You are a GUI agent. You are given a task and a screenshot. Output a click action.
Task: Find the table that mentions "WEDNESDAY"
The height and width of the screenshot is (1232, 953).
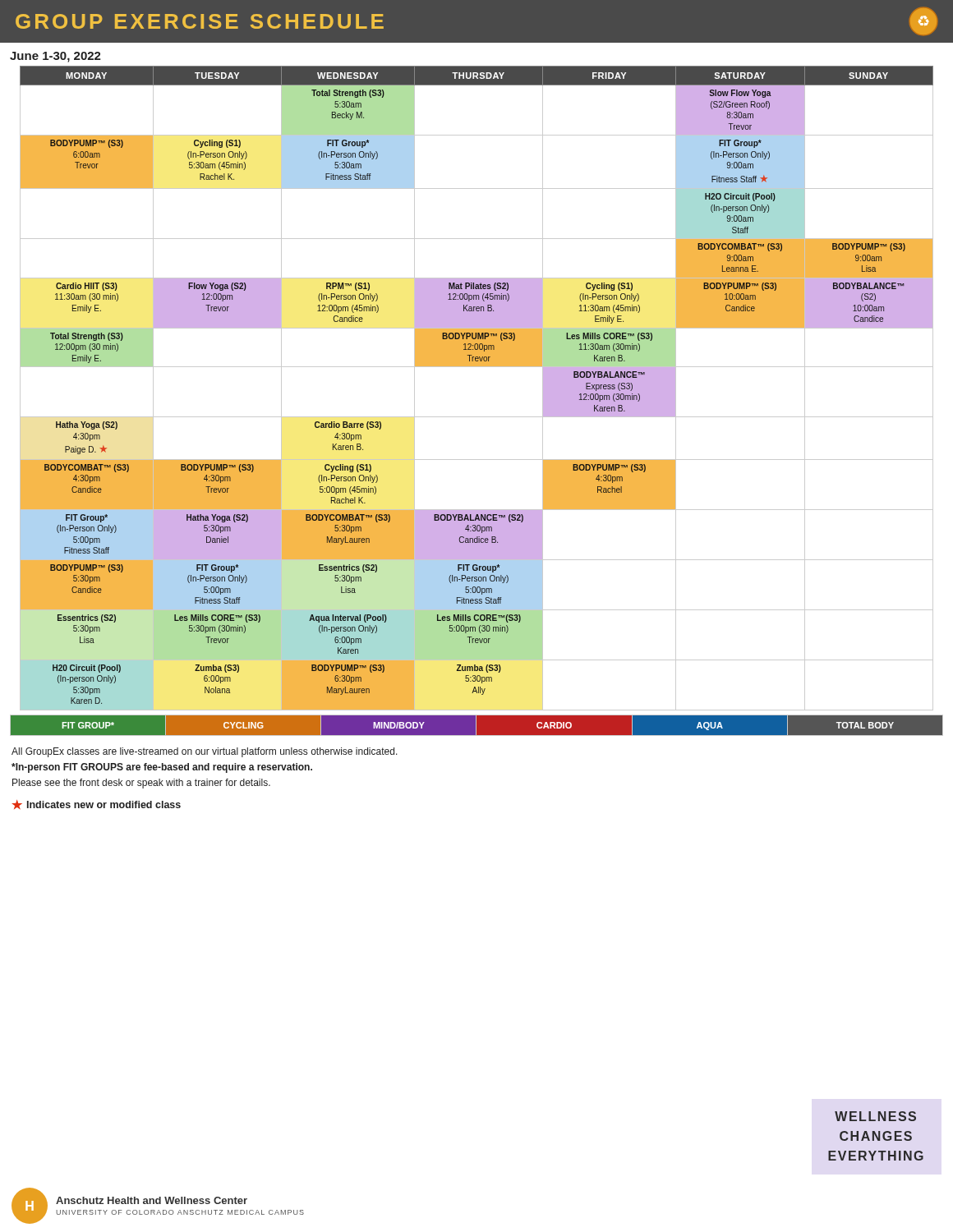476,388
